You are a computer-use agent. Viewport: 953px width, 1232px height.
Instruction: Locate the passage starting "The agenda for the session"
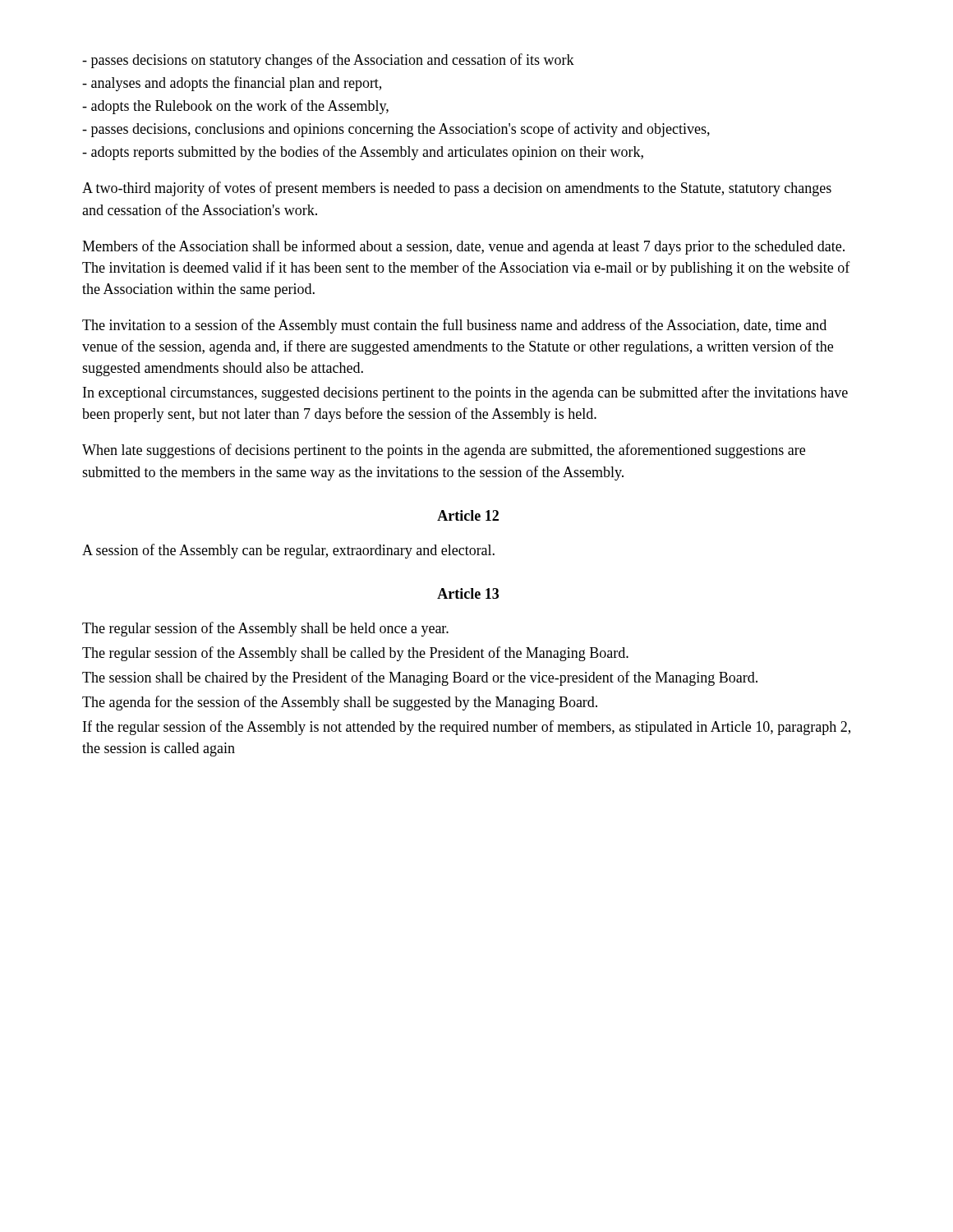(340, 702)
